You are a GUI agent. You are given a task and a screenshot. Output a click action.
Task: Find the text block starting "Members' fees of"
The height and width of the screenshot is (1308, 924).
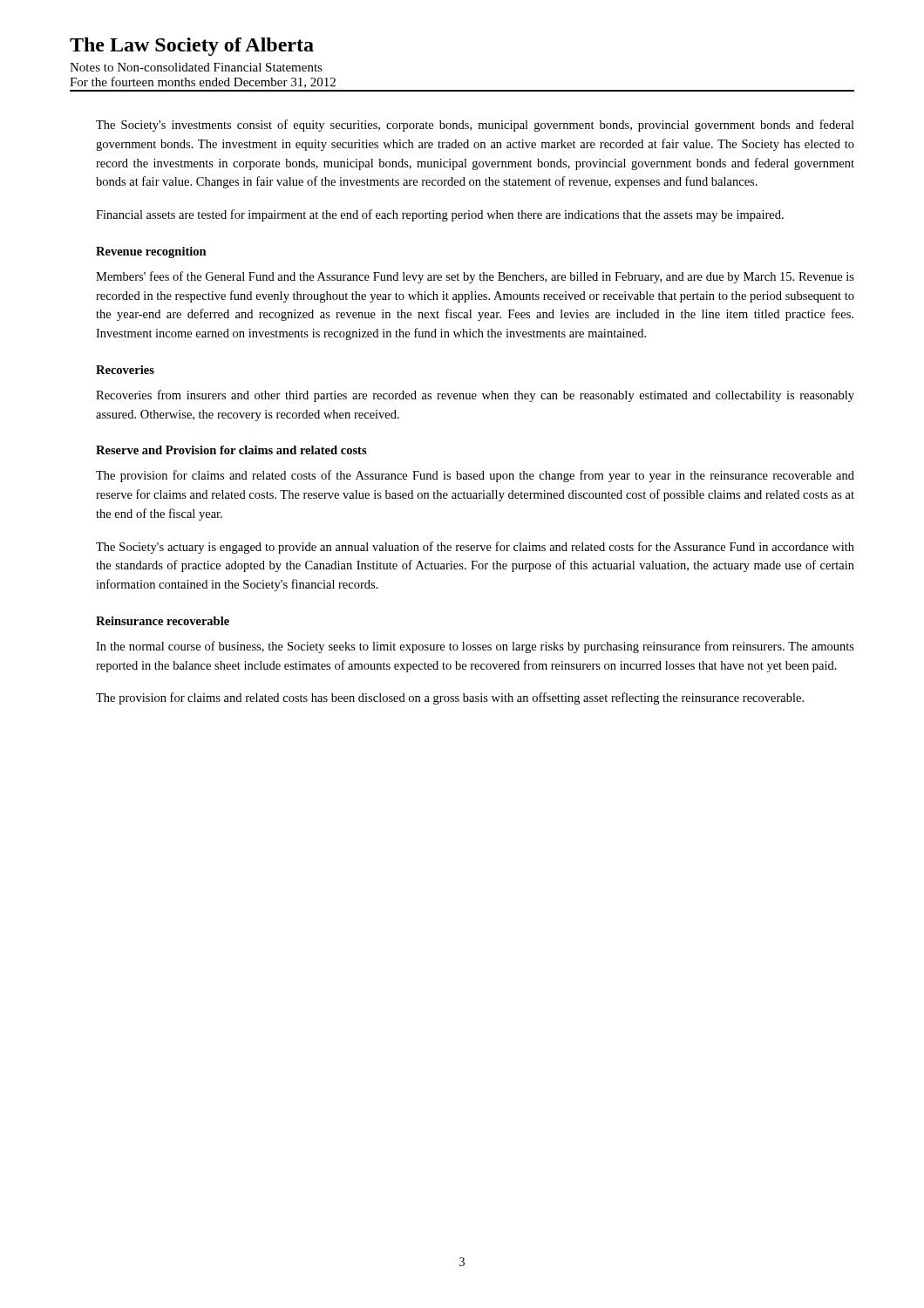point(475,305)
